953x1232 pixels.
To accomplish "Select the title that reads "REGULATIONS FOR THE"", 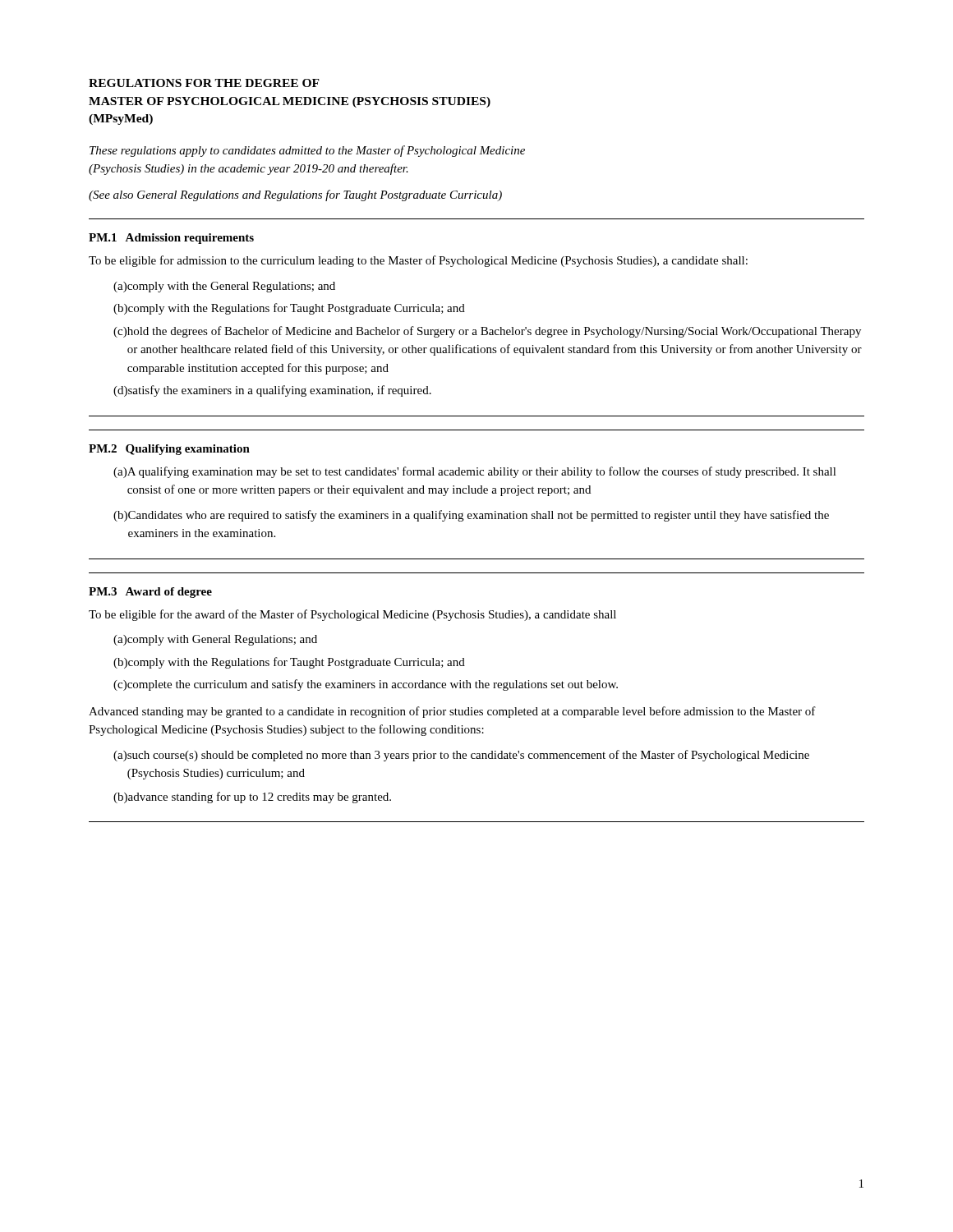I will (x=476, y=101).
